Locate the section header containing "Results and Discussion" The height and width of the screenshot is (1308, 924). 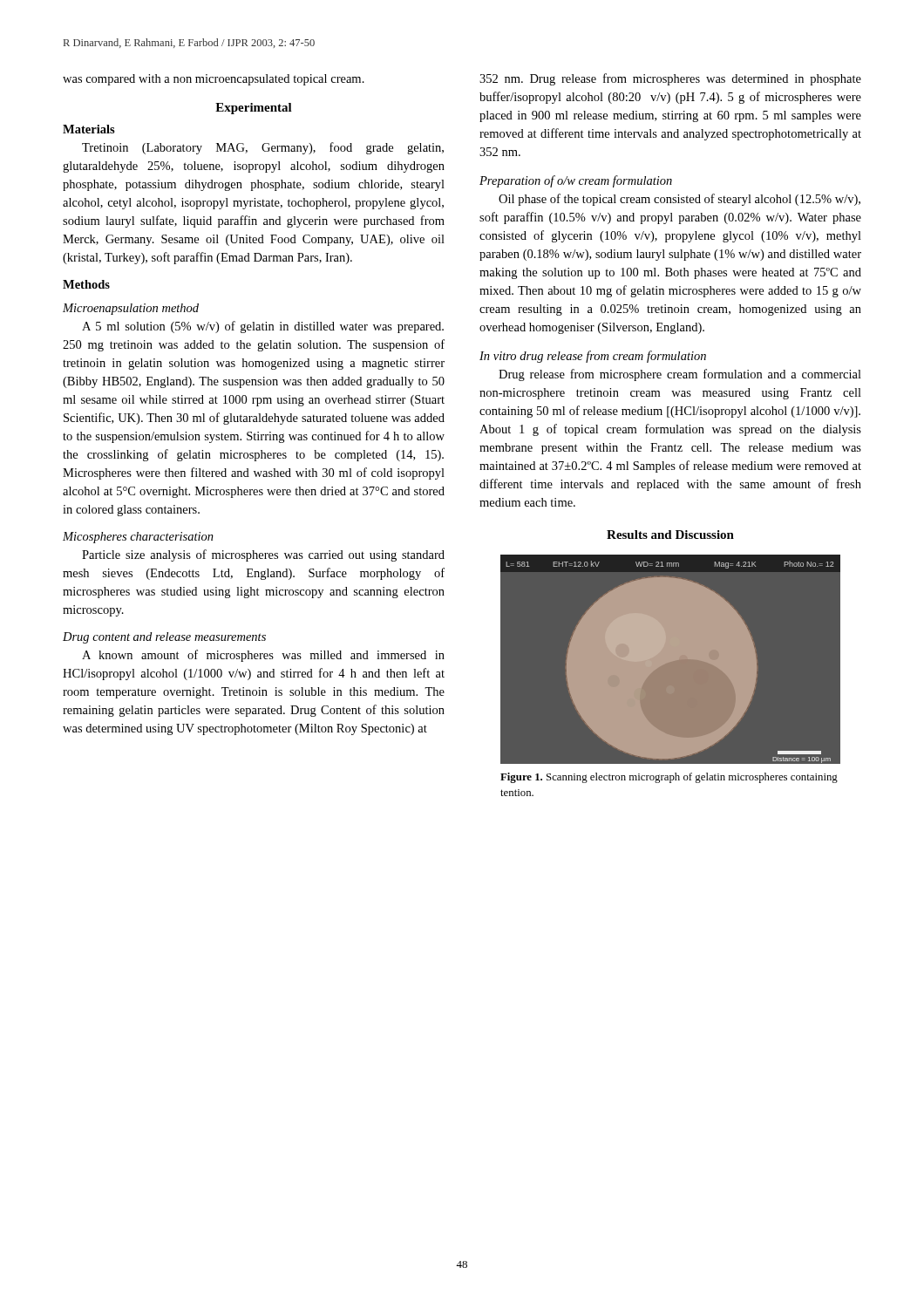670,535
